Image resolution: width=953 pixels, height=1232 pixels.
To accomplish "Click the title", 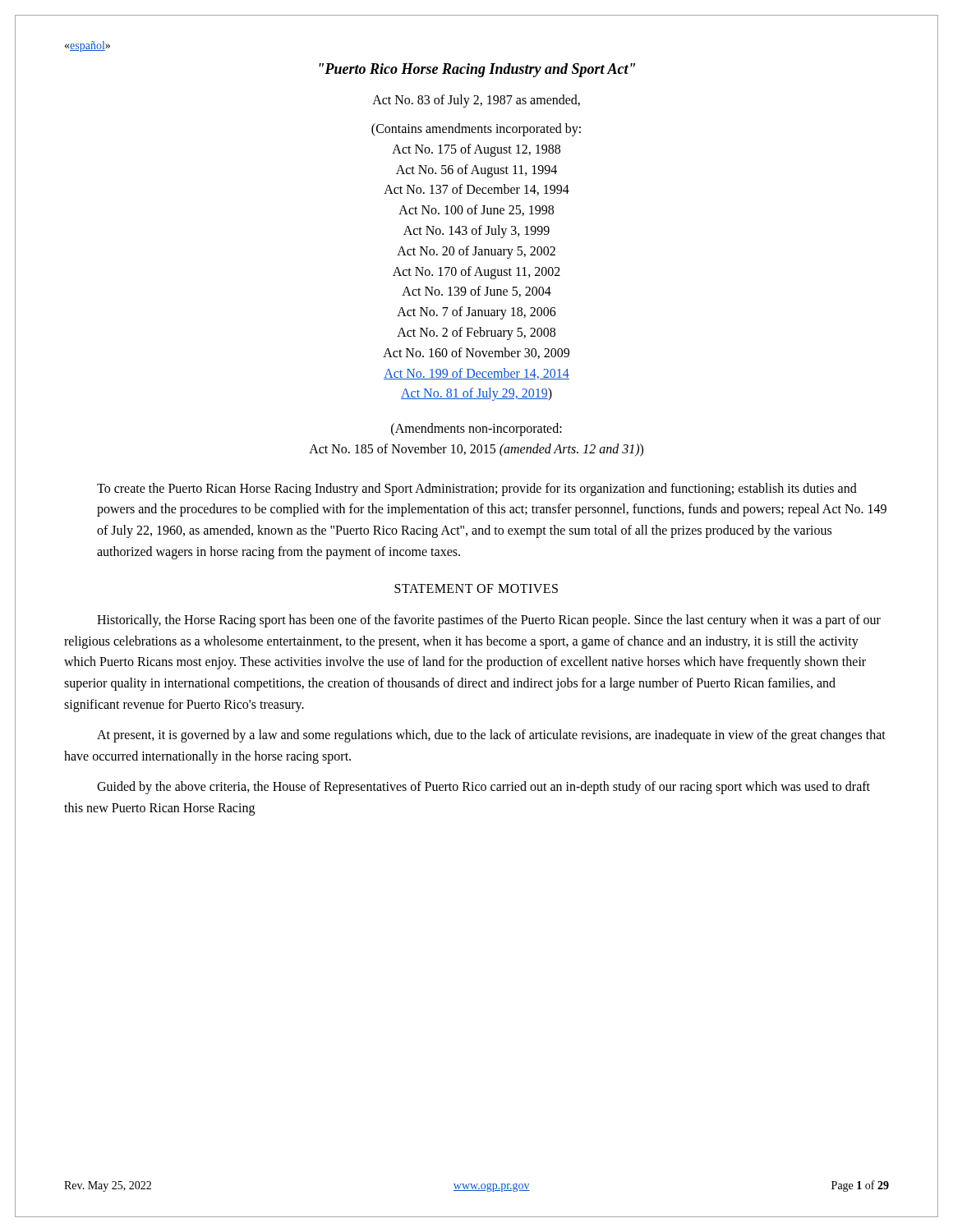I will coord(476,69).
